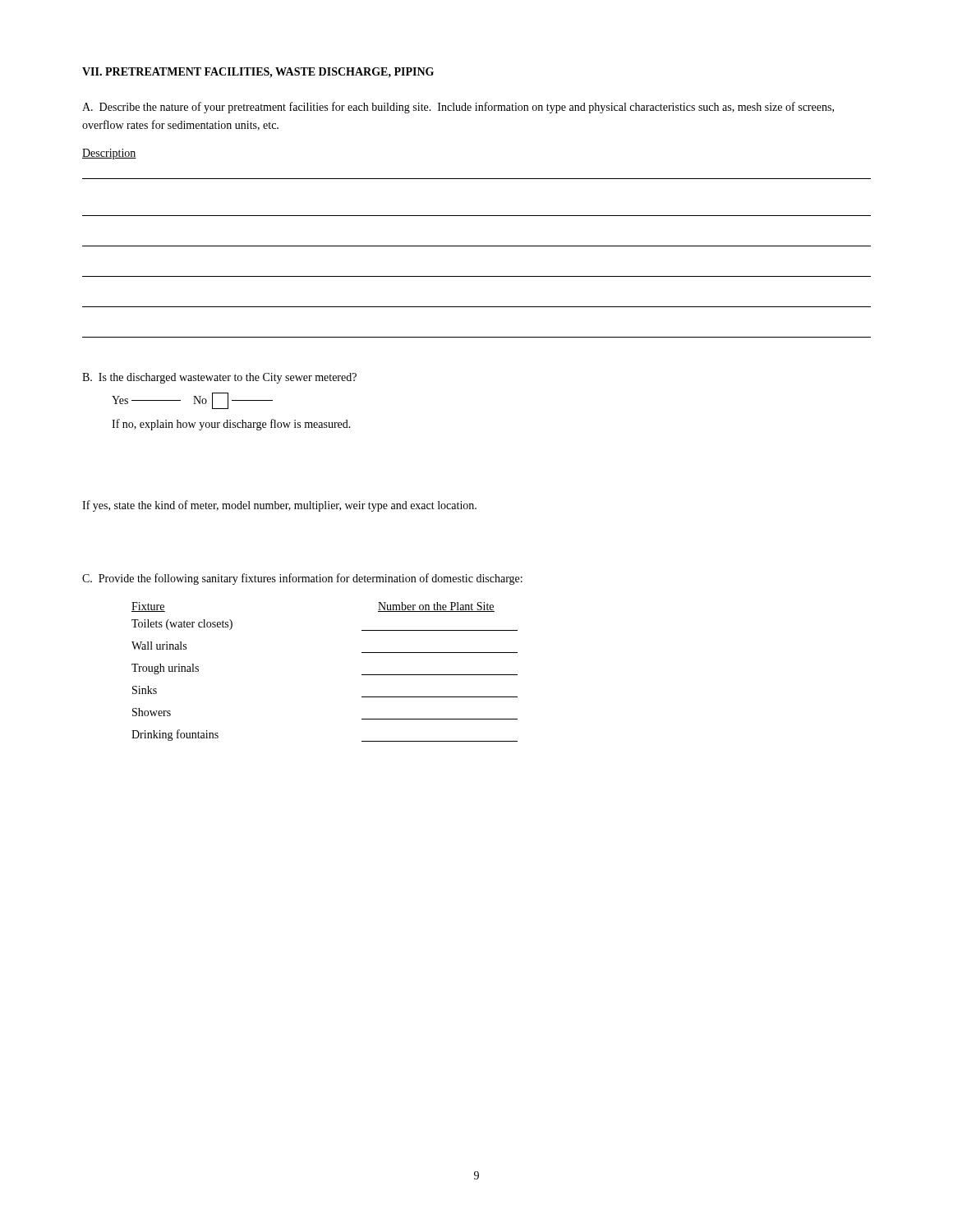Navigate to the text starting "If yes, state the kind"
953x1232 pixels.
click(x=280, y=505)
